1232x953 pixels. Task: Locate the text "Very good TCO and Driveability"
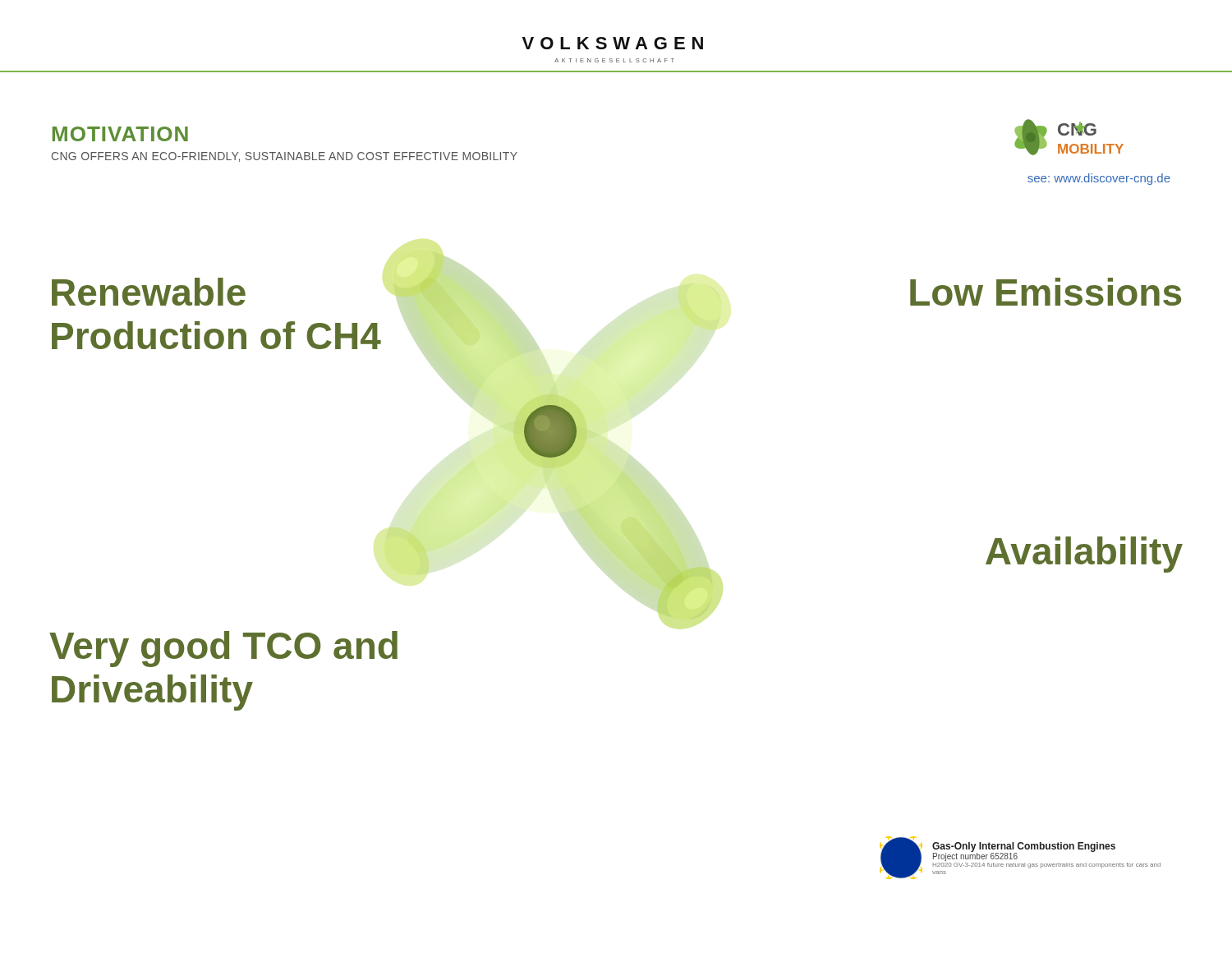click(225, 667)
